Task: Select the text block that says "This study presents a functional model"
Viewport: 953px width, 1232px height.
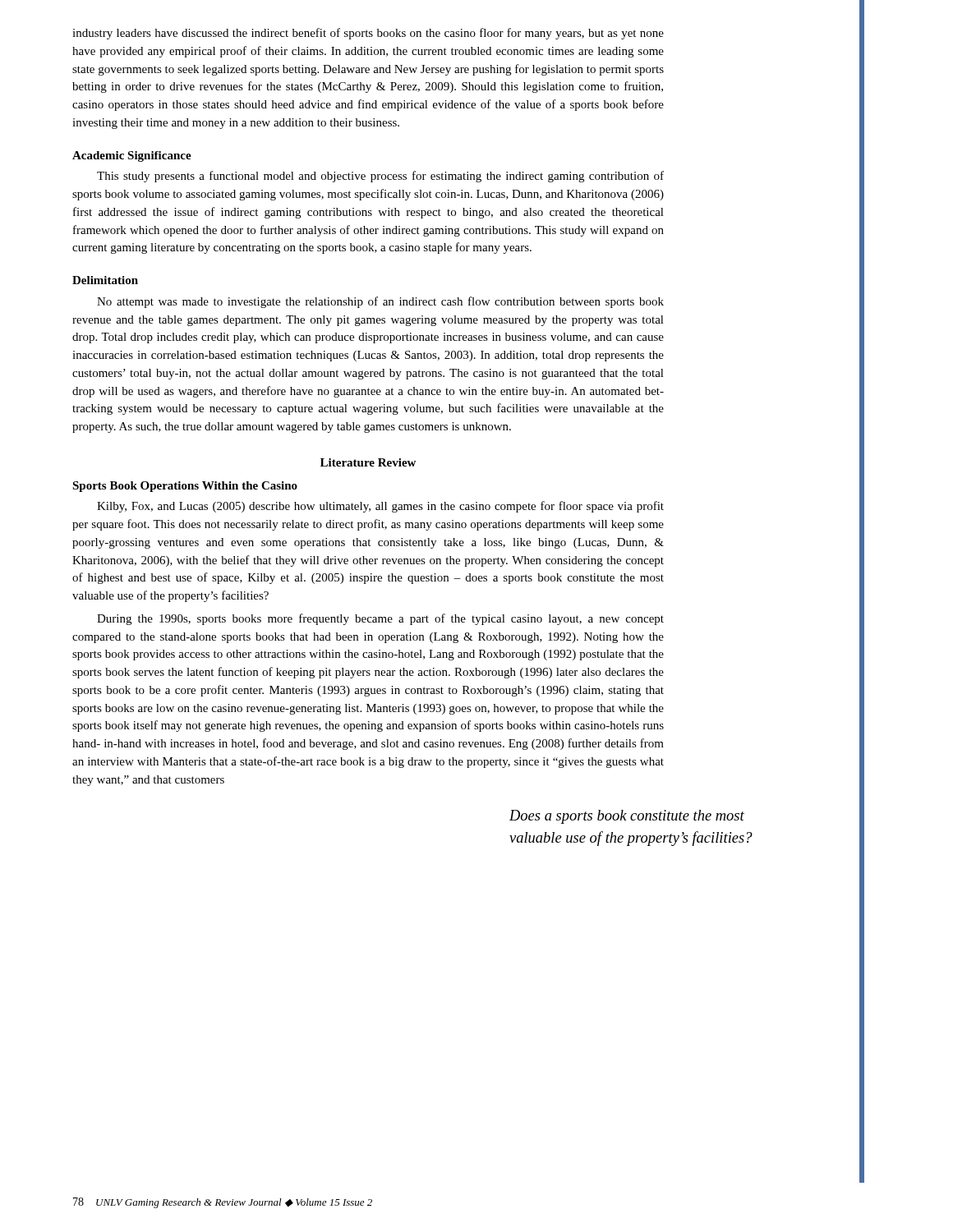Action: tap(368, 212)
